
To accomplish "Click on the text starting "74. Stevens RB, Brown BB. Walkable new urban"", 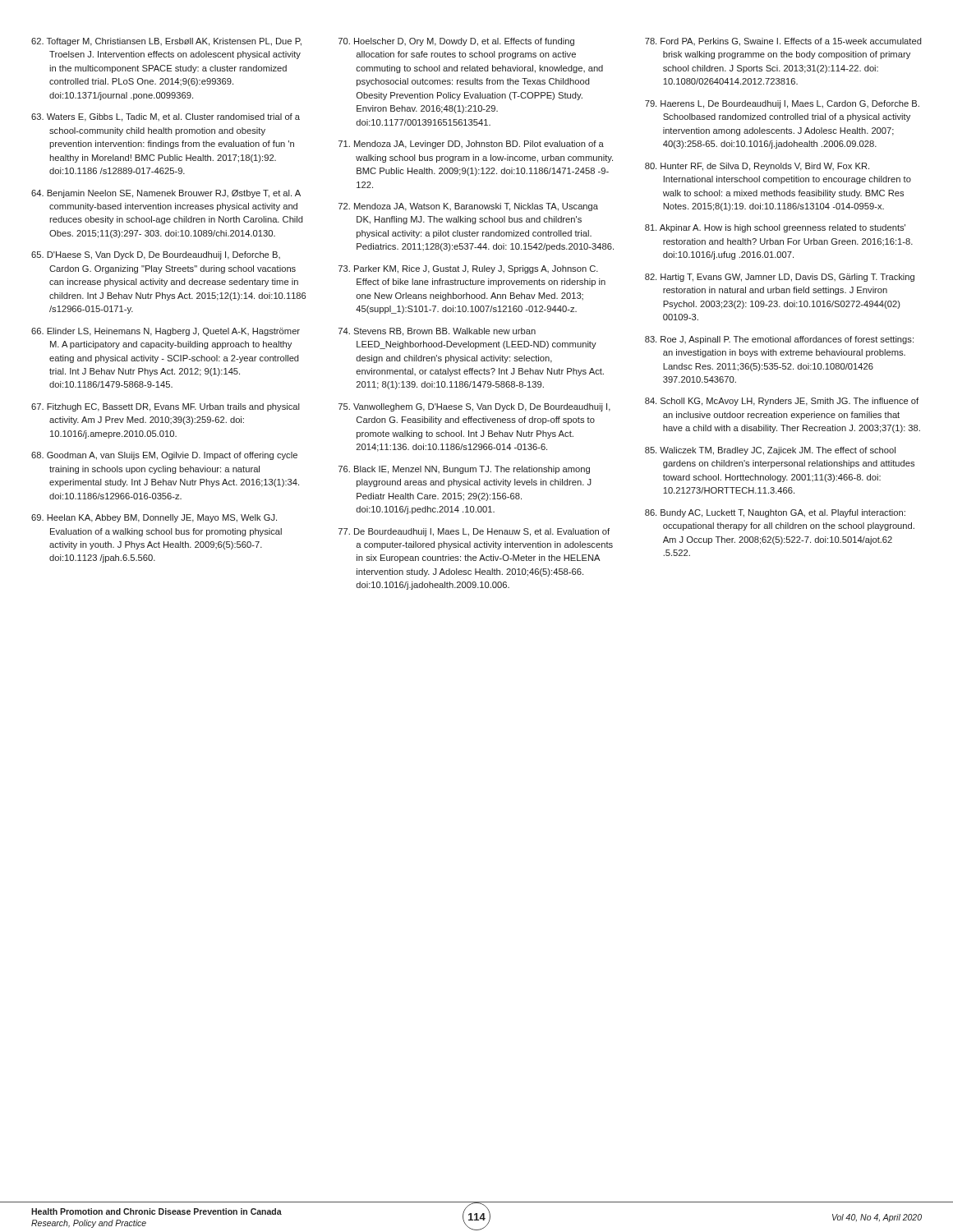I will 471,358.
